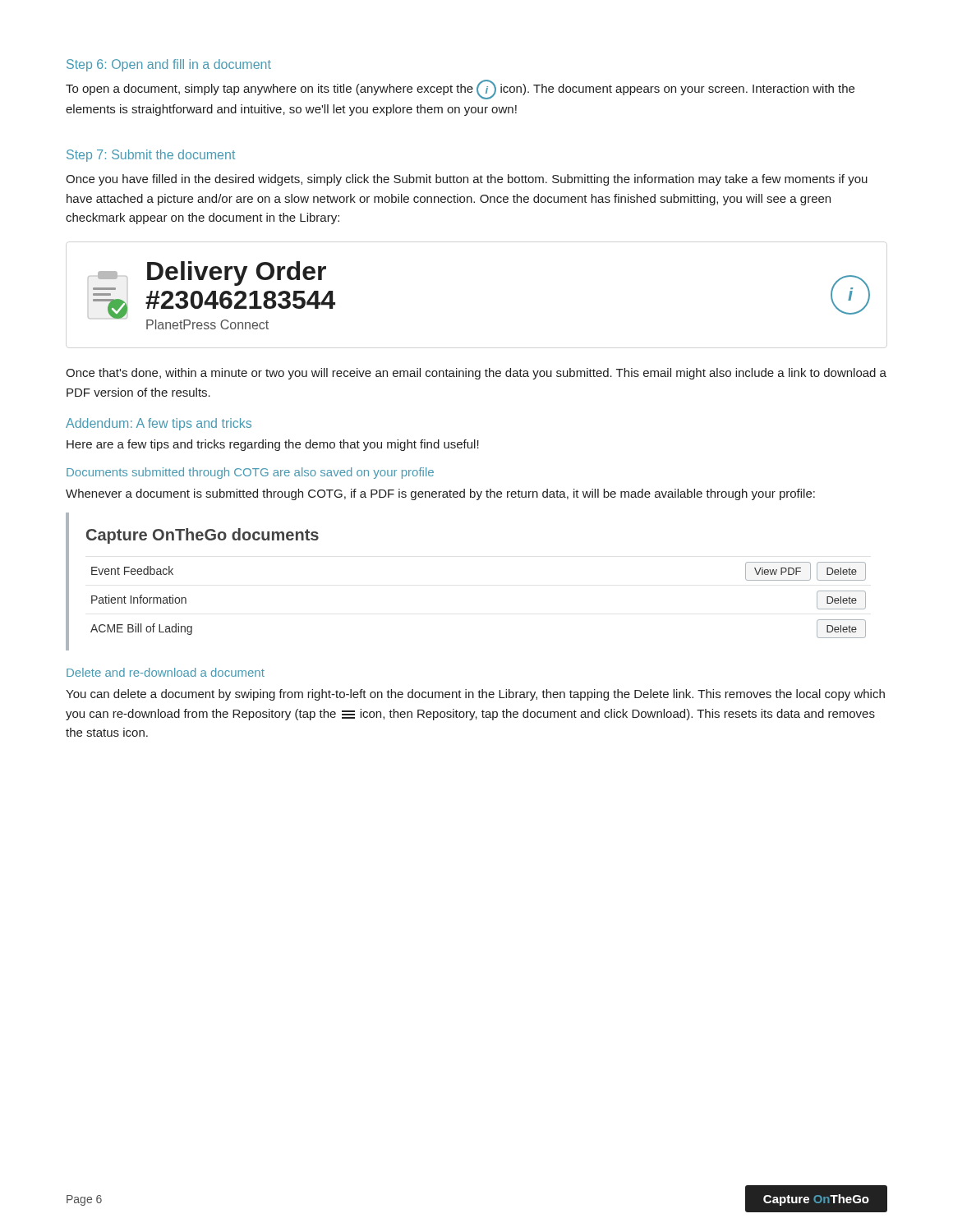Viewport: 953px width, 1232px height.
Task: Navigate to the element starting "To open a document,"
Action: click(x=476, y=99)
